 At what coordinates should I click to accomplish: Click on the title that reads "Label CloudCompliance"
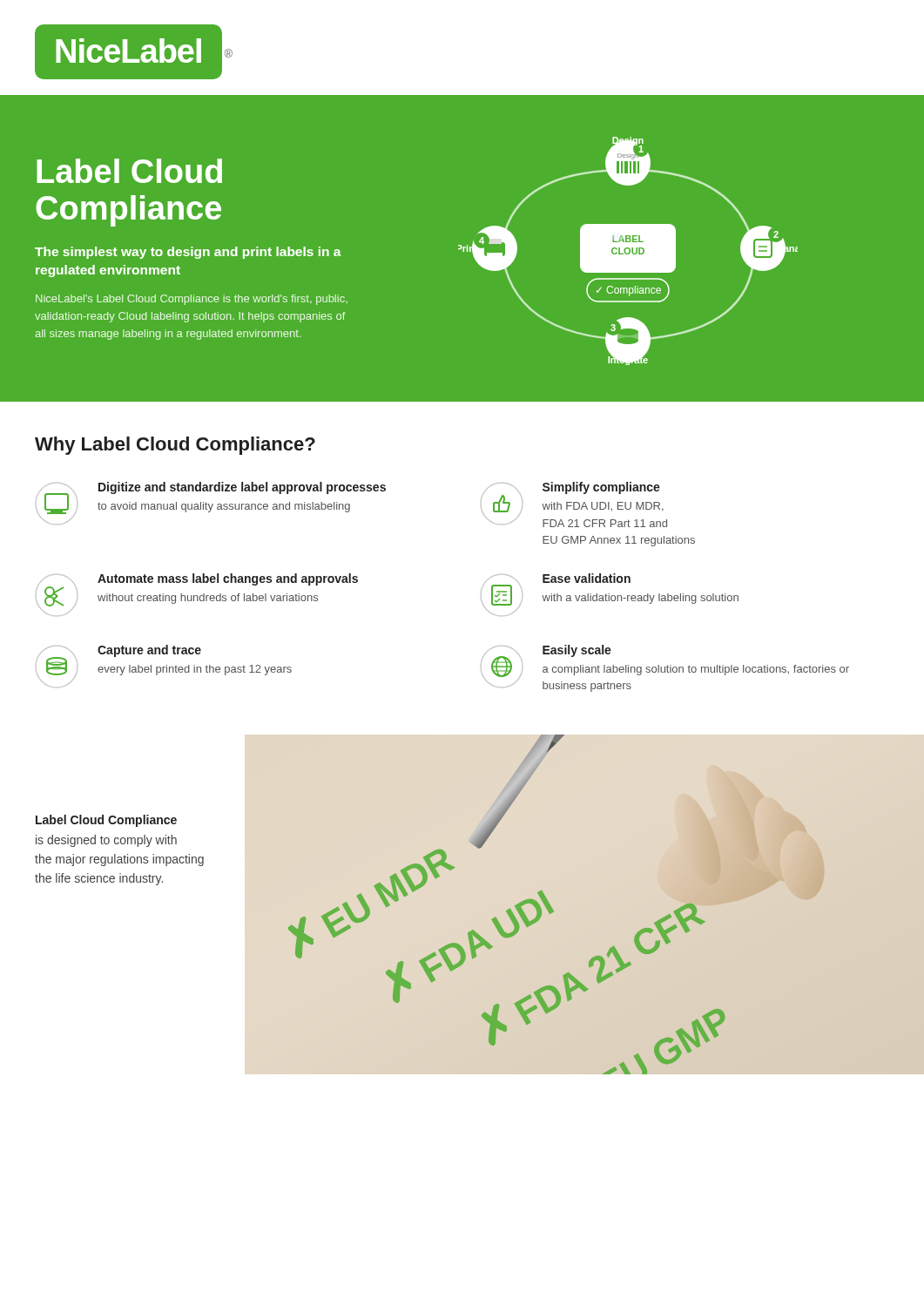point(130,190)
